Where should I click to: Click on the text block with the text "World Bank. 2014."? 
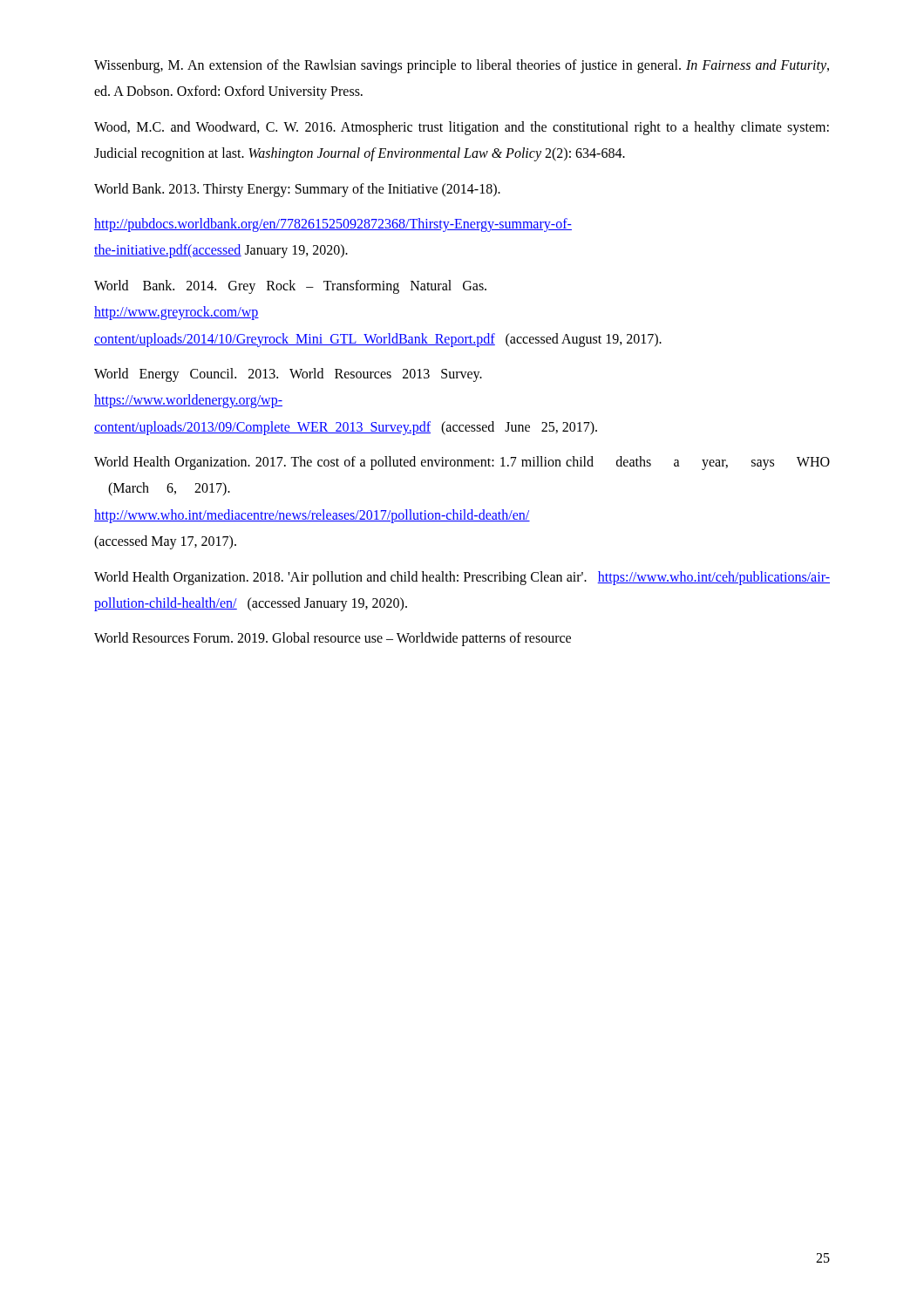pos(290,287)
